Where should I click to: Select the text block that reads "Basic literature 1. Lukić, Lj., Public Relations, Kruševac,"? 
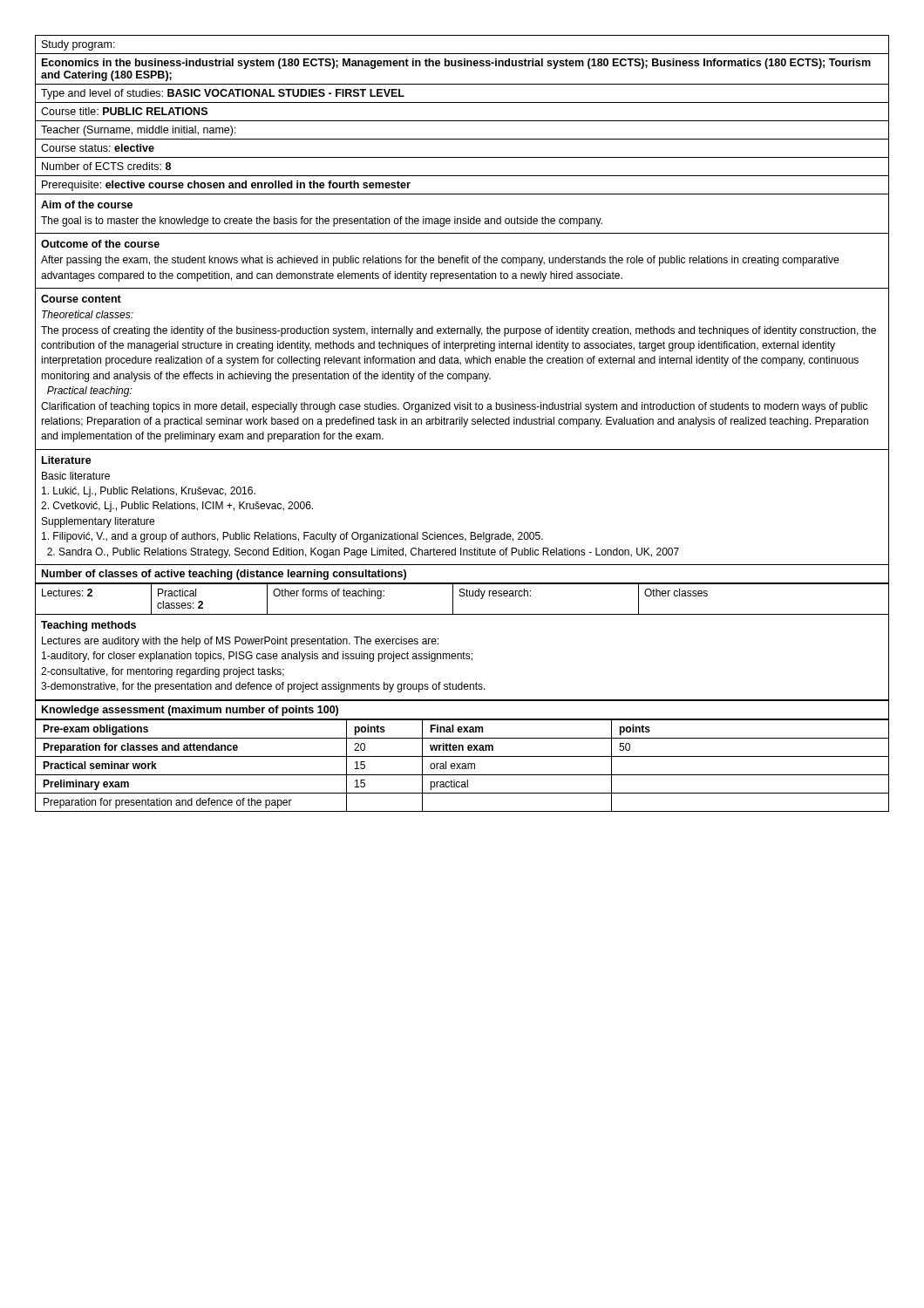click(x=76, y=476)
